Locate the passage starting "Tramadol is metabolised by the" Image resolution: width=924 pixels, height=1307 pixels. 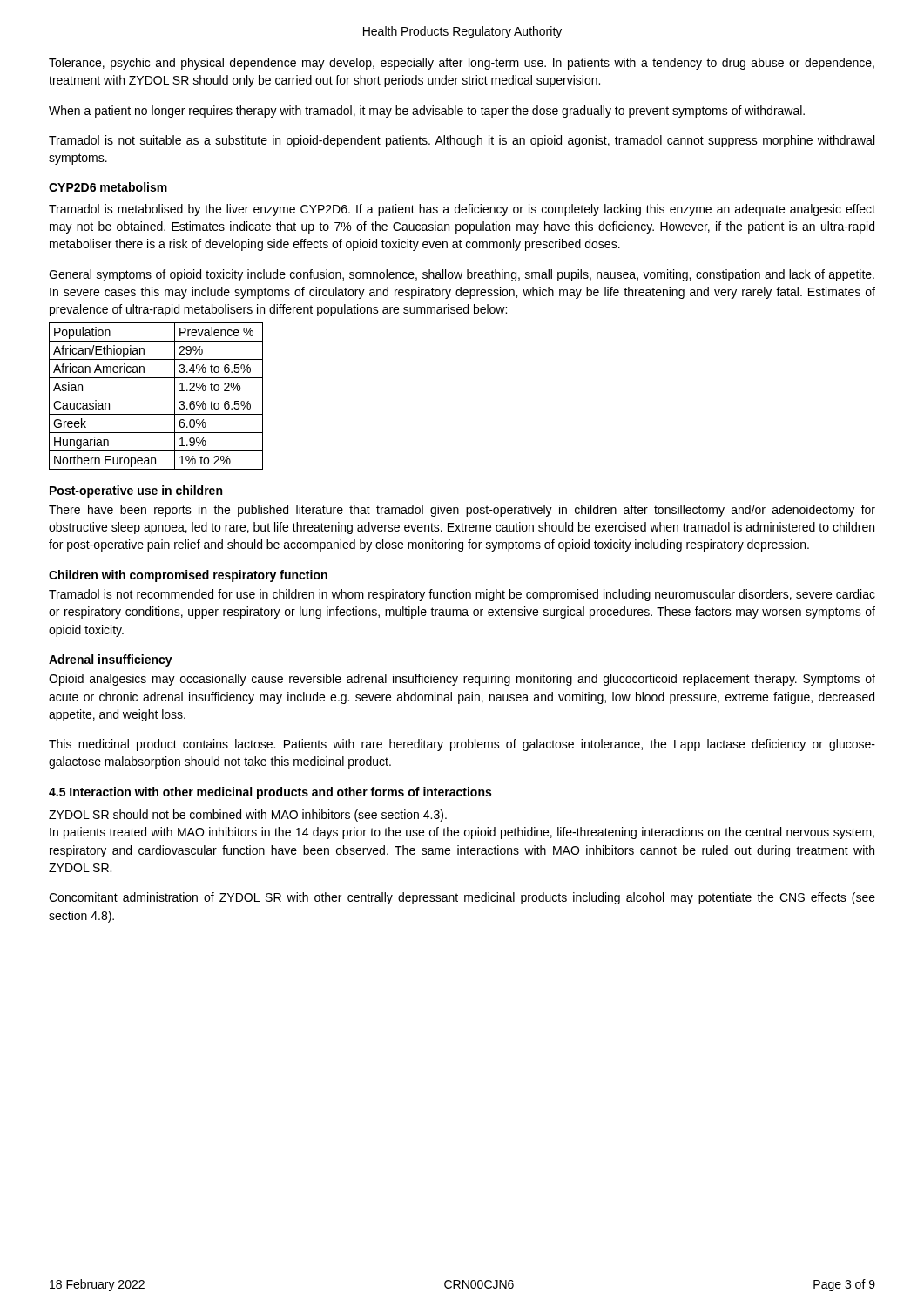[462, 227]
